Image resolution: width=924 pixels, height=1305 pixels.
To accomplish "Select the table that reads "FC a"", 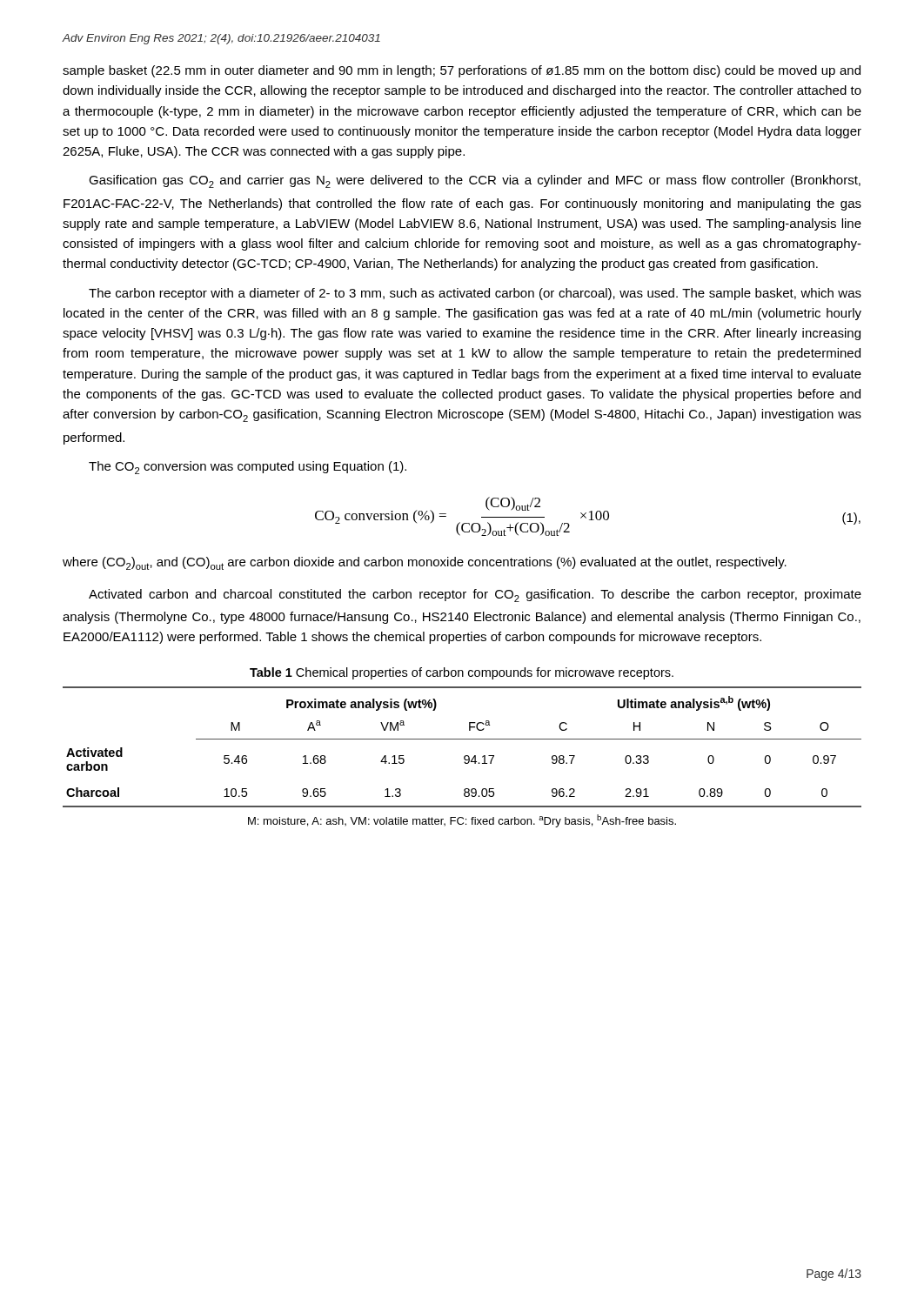I will tap(462, 747).
